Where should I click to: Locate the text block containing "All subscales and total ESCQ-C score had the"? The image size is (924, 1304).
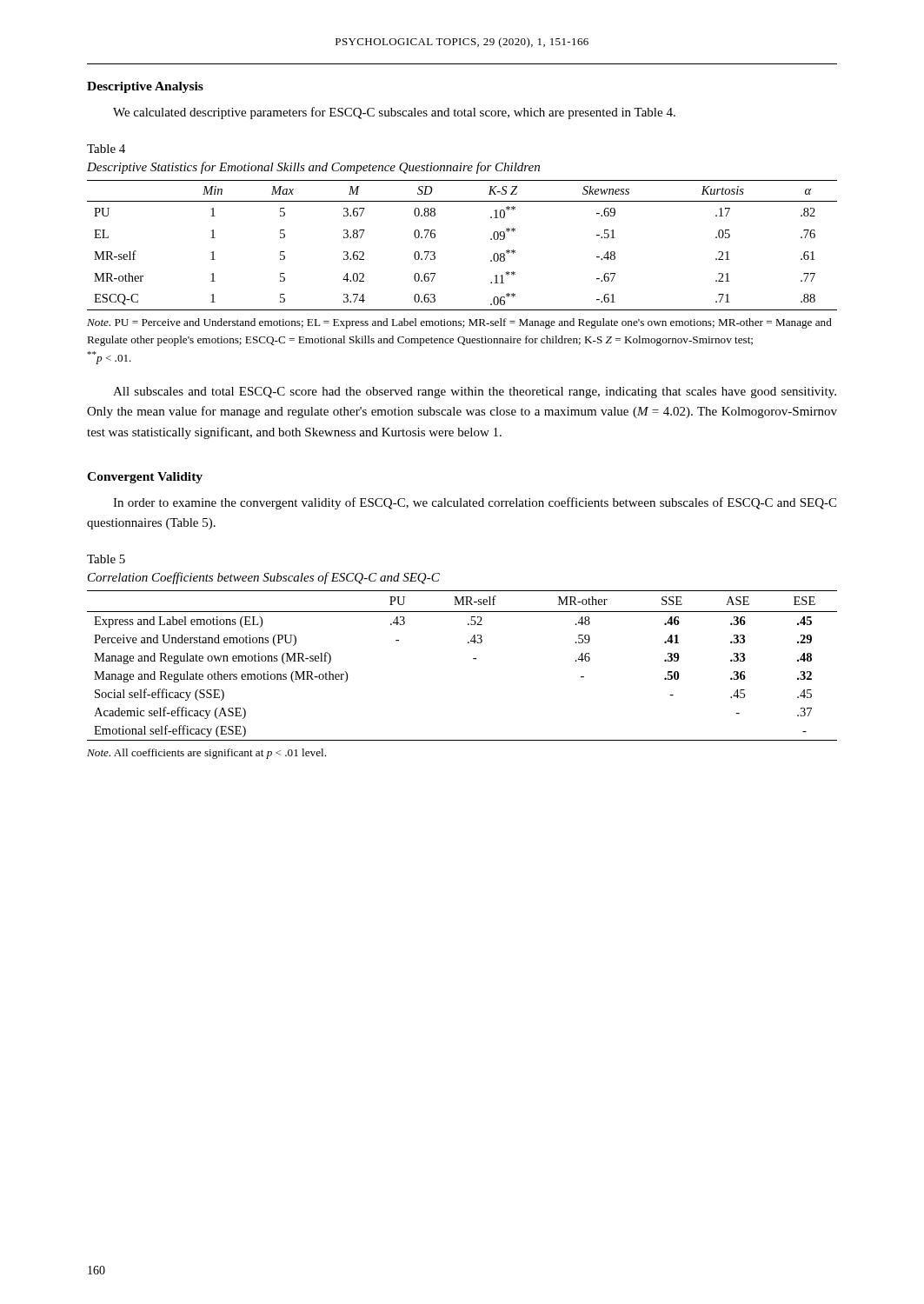point(462,412)
